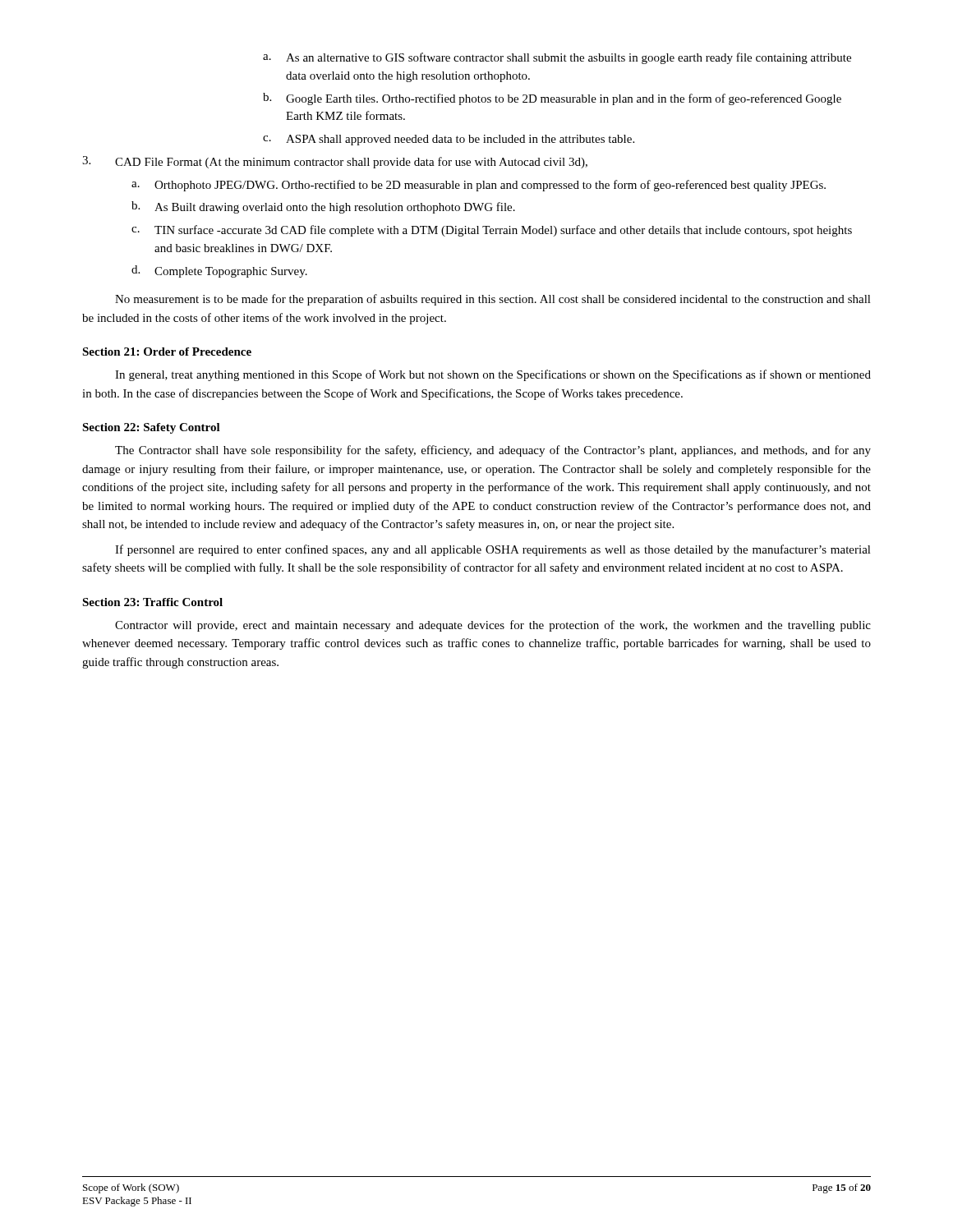Find the block starting "Section 23: Traffic Control"

click(x=152, y=602)
